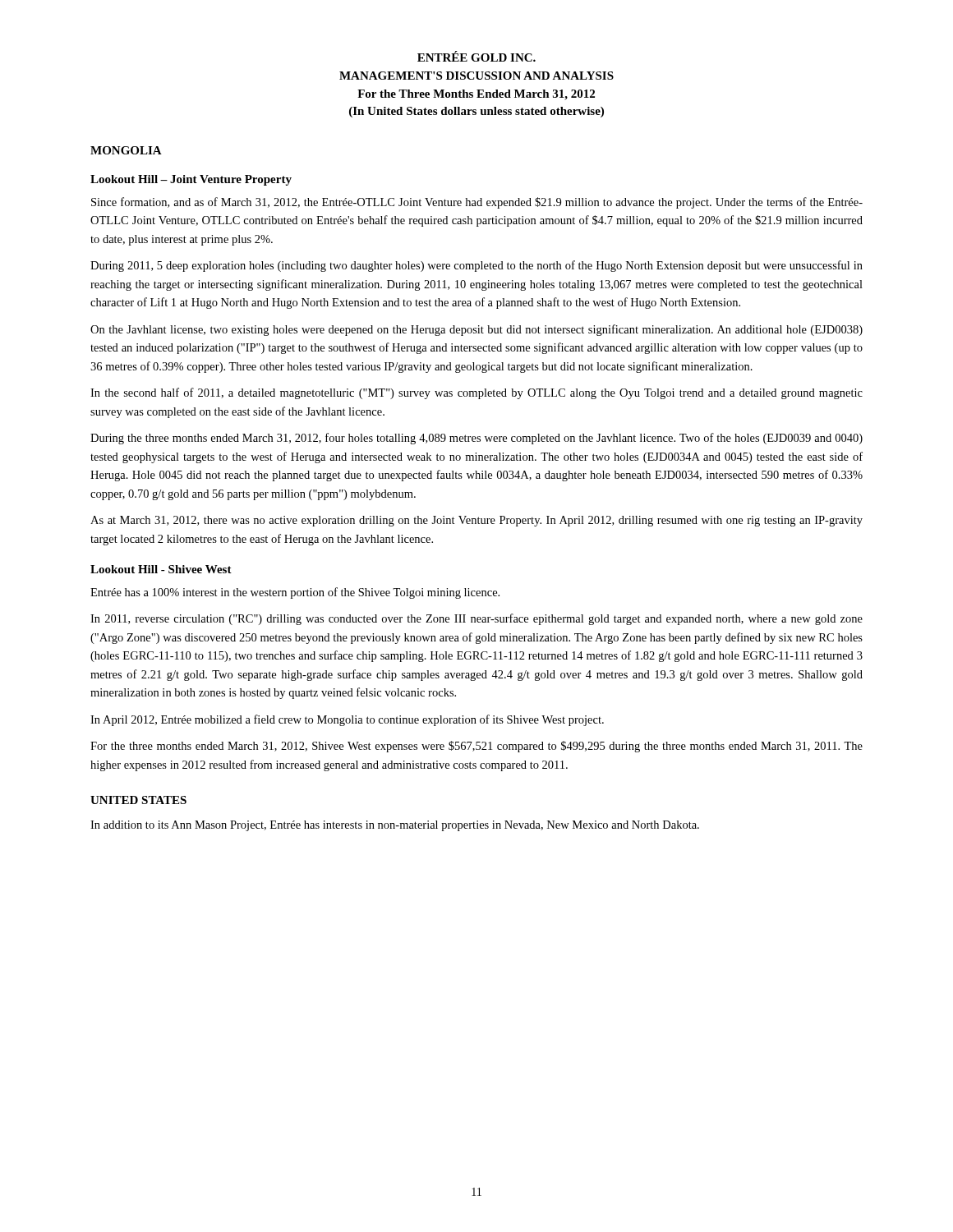Locate the element starting "For the three months ended"

476,755
